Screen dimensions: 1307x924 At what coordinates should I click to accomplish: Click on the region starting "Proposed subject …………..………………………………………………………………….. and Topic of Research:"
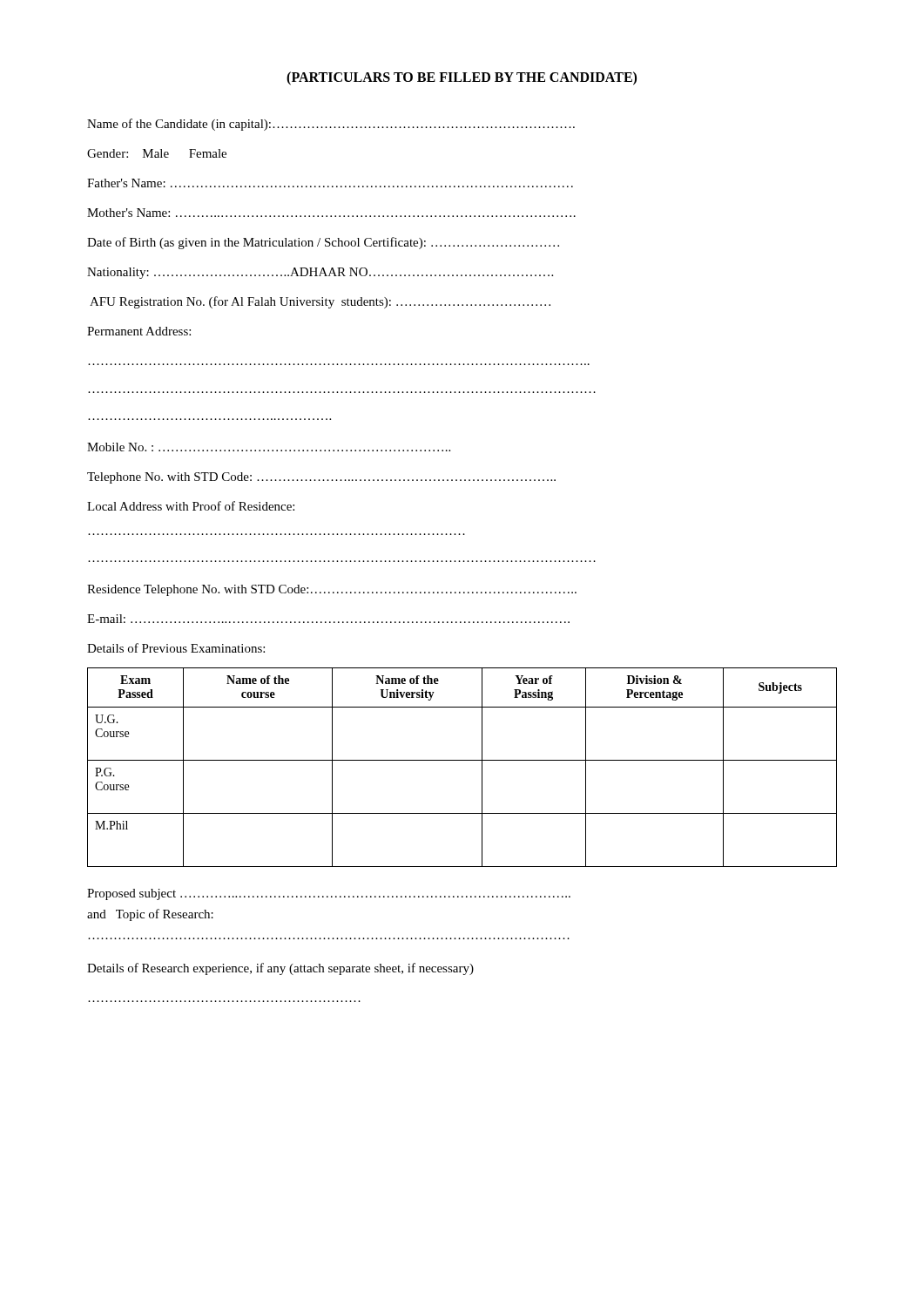[329, 894]
